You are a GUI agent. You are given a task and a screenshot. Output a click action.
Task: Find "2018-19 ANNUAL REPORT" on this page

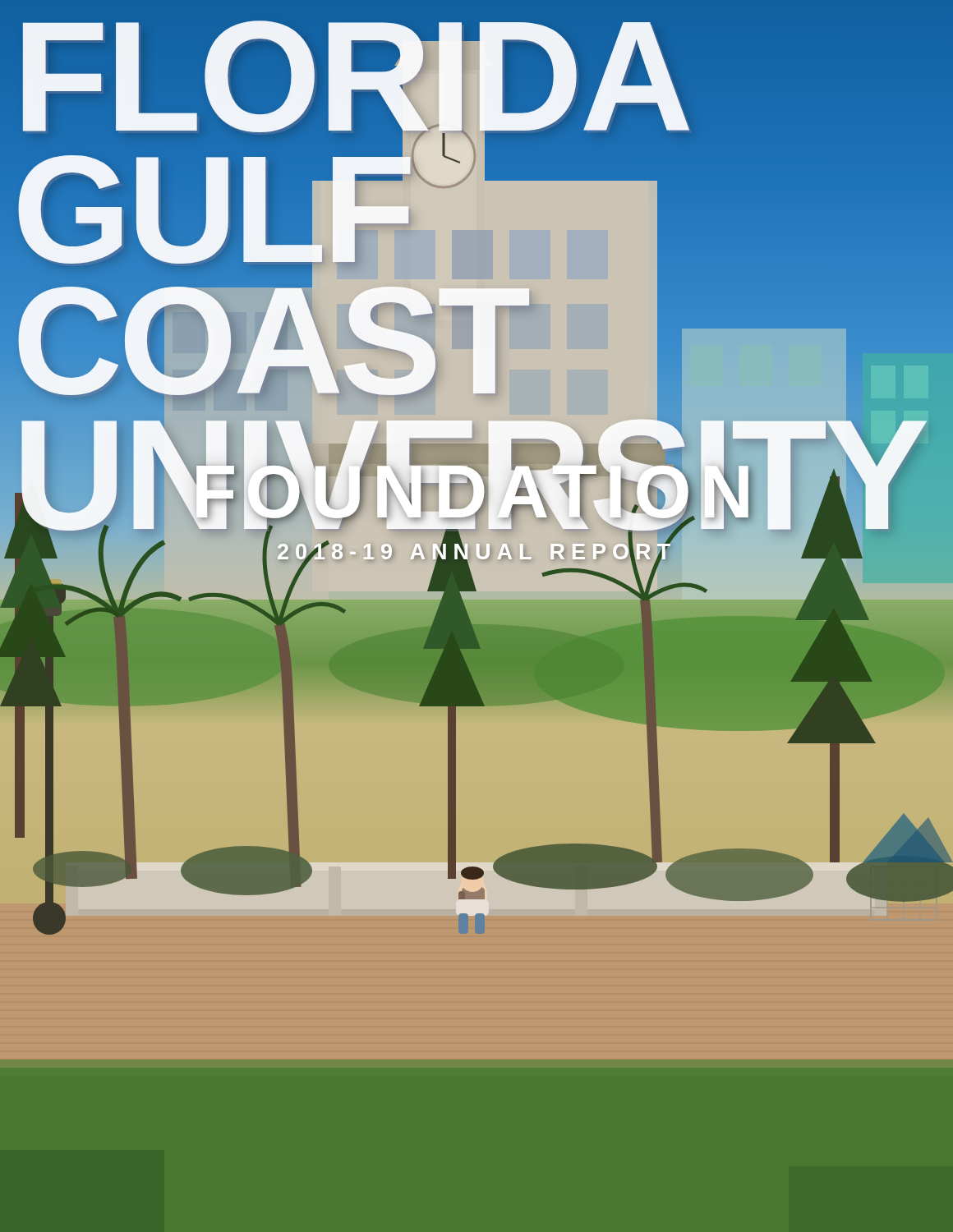point(476,552)
